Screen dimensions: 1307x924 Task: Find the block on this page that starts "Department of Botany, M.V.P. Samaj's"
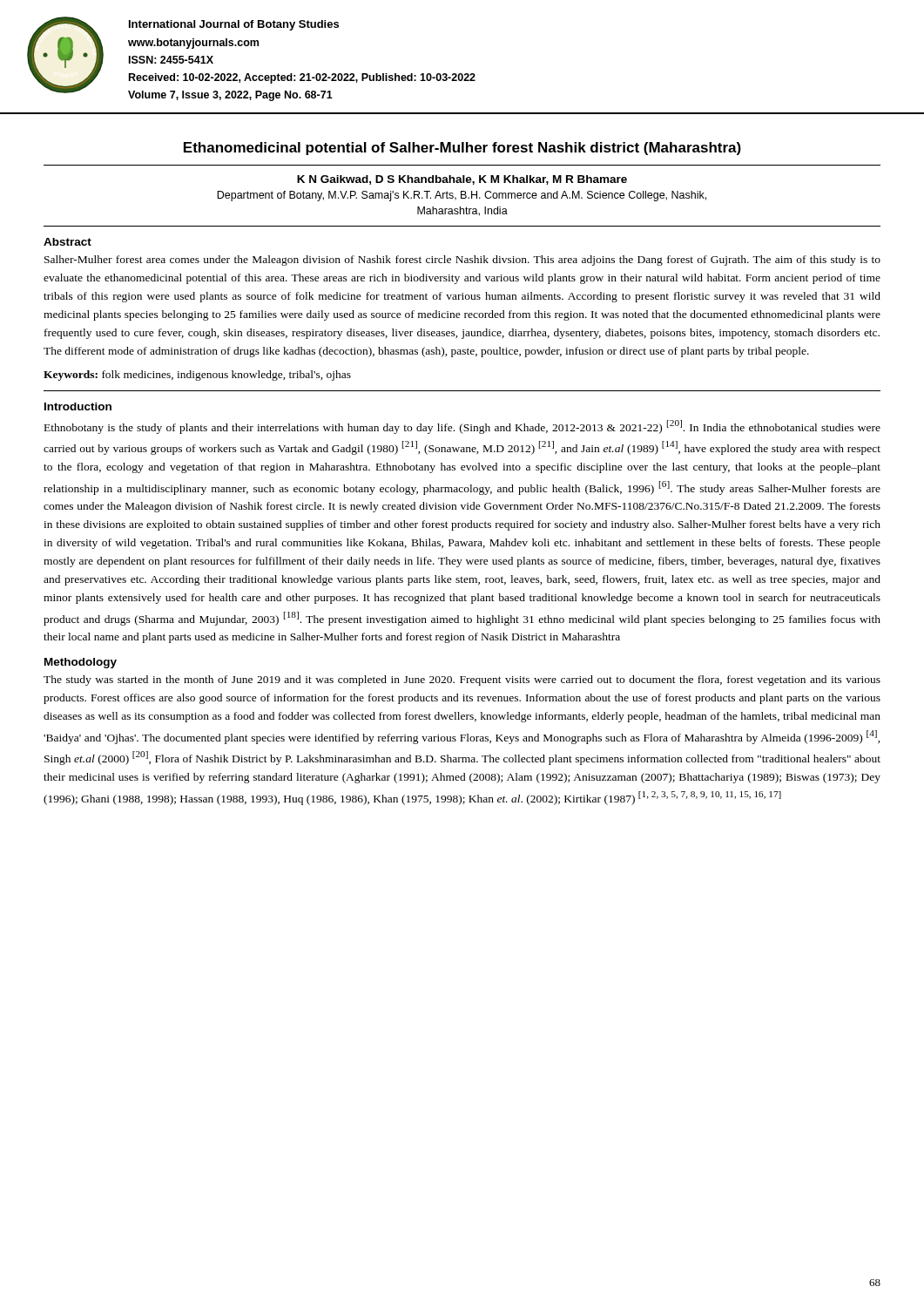coord(462,203)
